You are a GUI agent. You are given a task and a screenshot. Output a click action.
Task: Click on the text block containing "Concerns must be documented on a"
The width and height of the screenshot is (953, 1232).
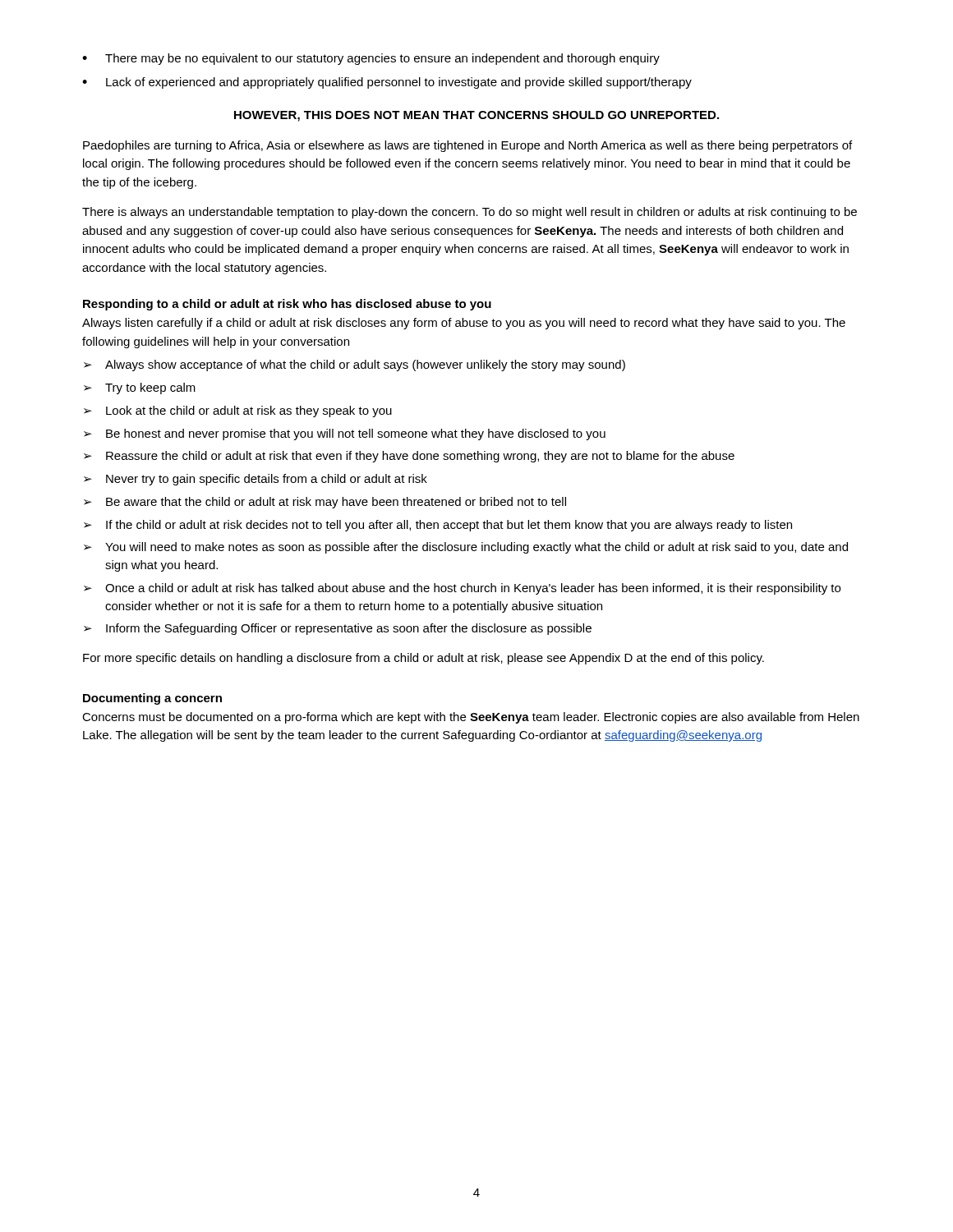pos(471,725)
